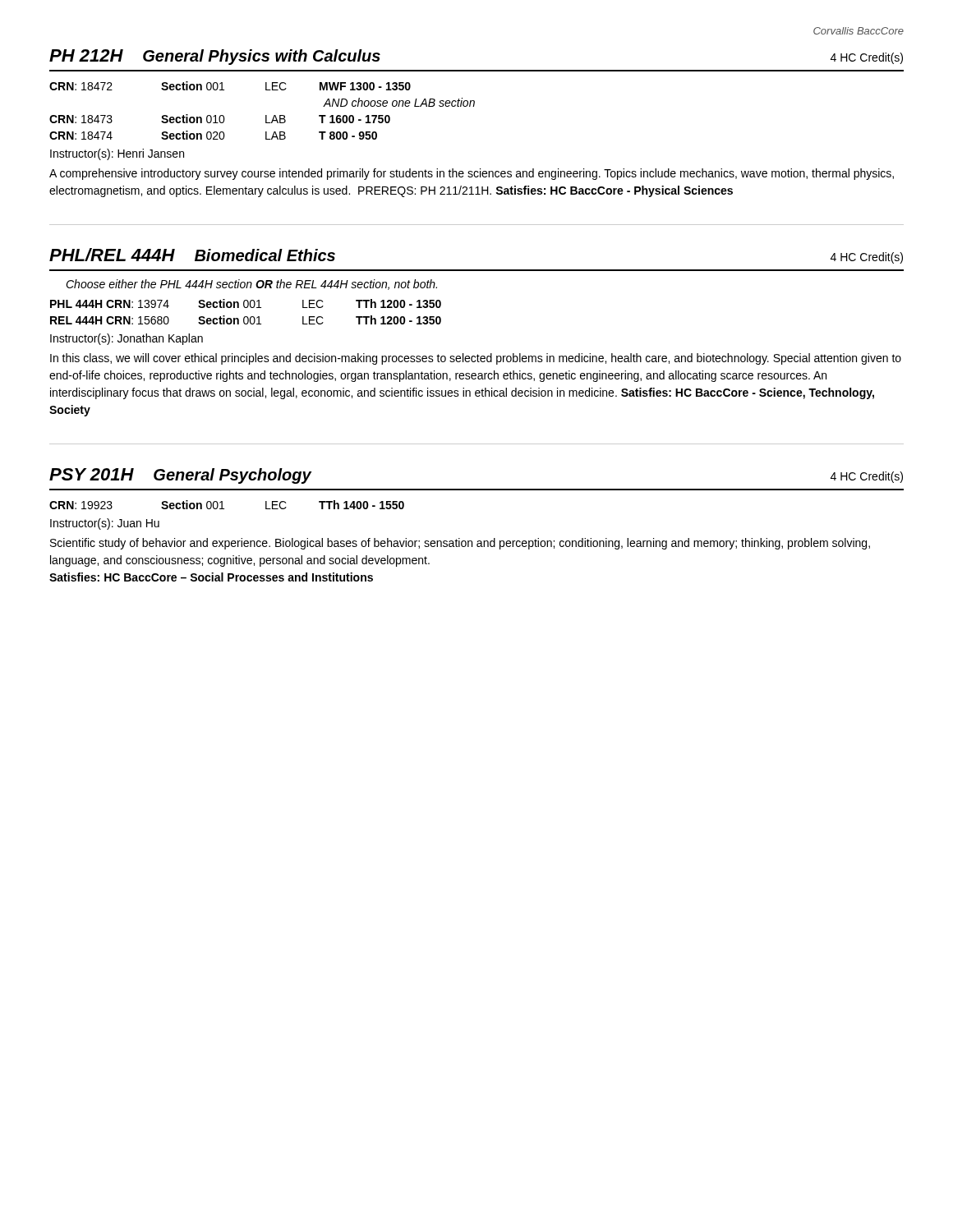Viewport: 953px width, 1232px height.
Task: Find the table that mentions "TTh 1400 - 1550"
Action: pyautogui.click(x=476, y=505)
